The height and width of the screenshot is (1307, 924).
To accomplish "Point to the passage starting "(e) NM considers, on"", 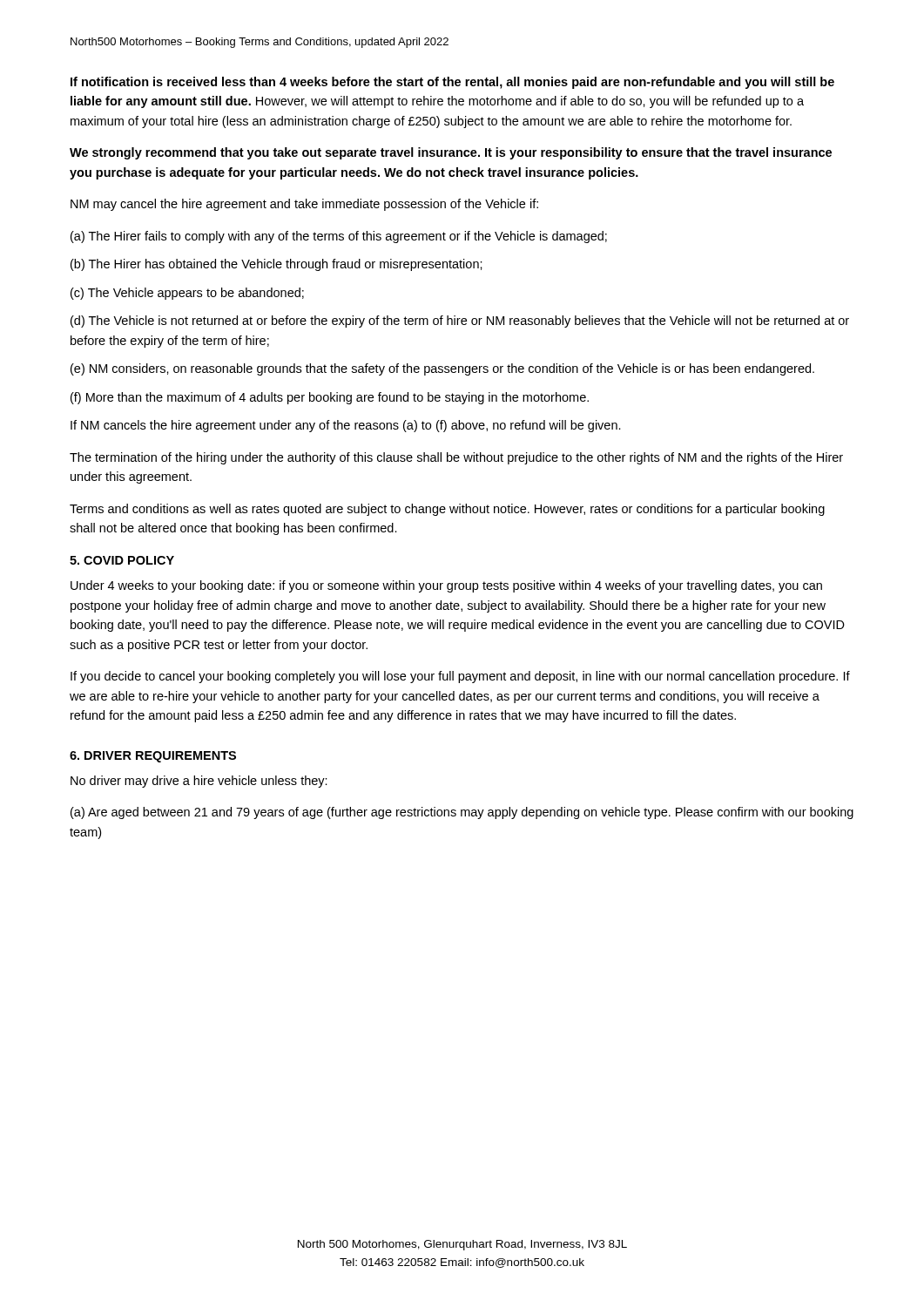I will (x=442, y=369).
